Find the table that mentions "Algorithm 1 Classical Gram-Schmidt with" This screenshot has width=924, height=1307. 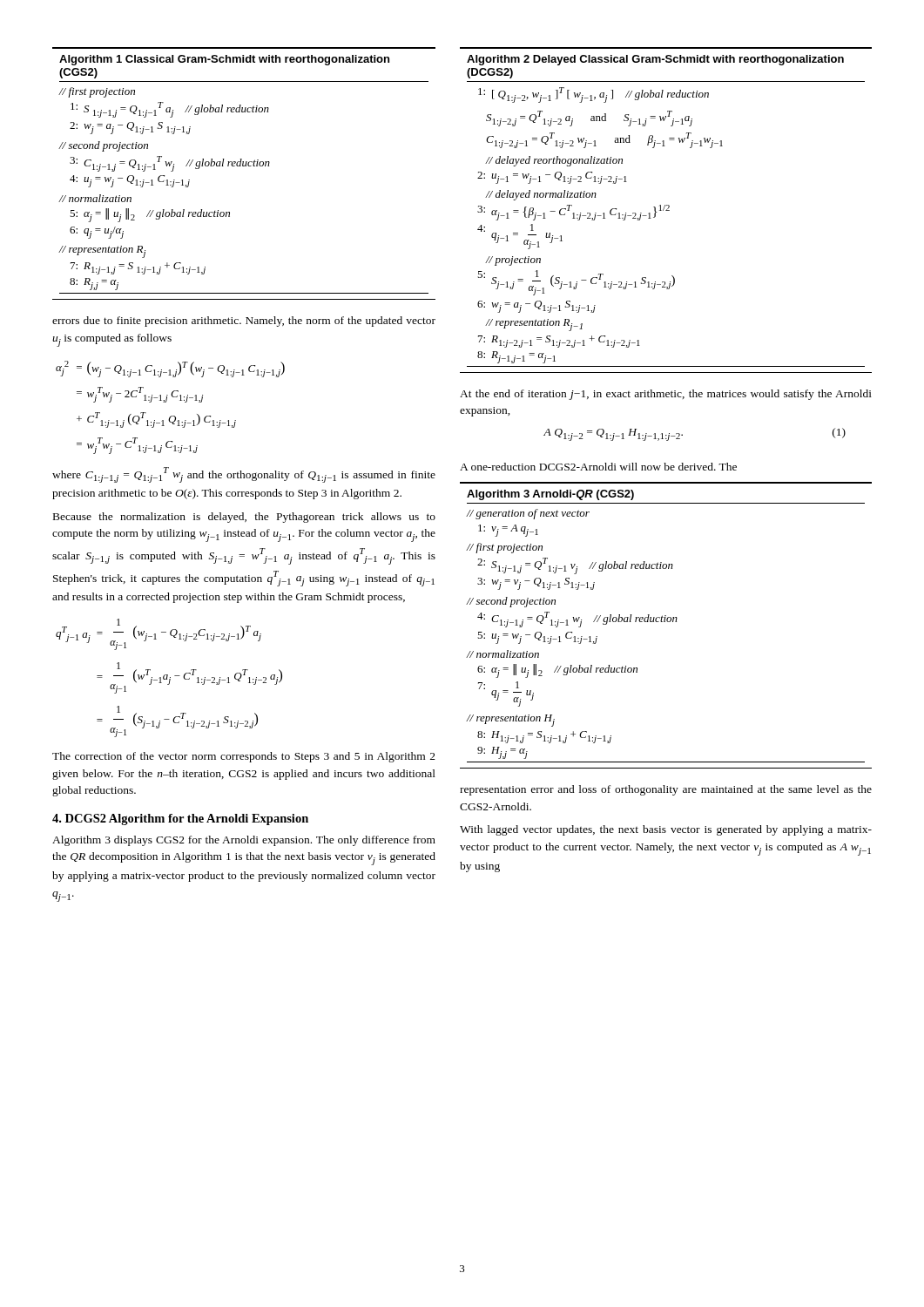(x=244, y=173)
